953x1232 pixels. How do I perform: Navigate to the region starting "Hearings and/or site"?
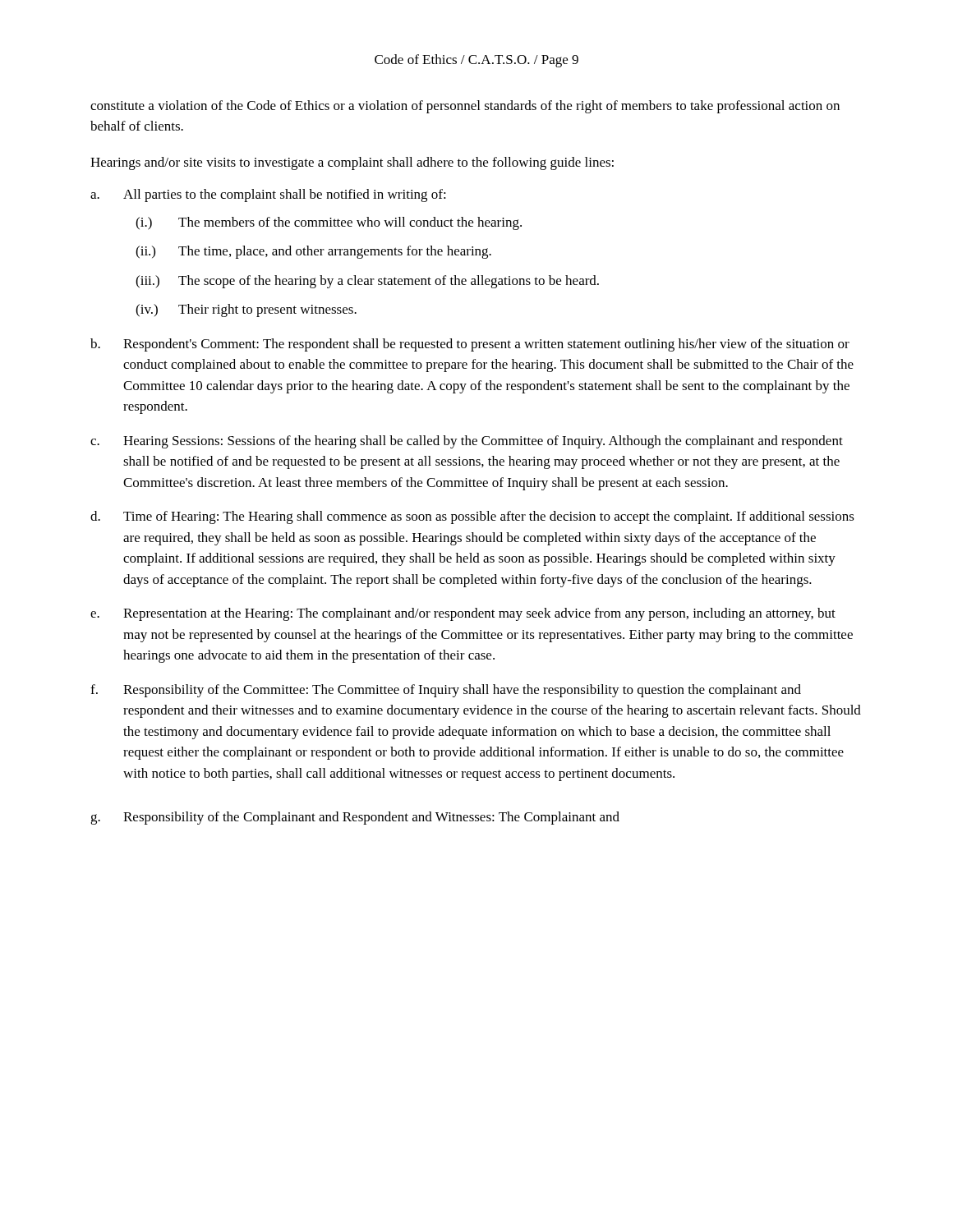coord(353,162)
